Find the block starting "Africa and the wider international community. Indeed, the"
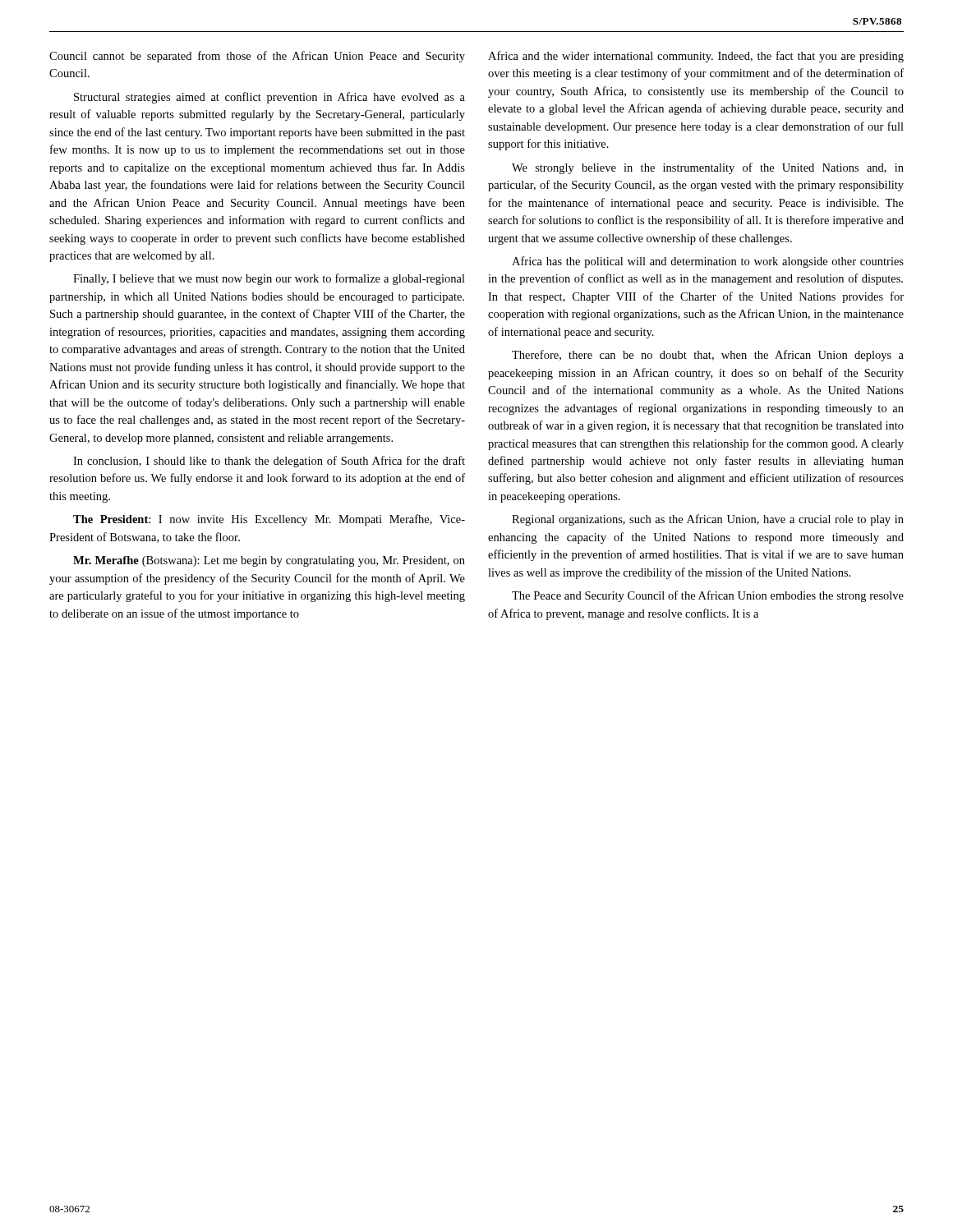 click(696, 57)
